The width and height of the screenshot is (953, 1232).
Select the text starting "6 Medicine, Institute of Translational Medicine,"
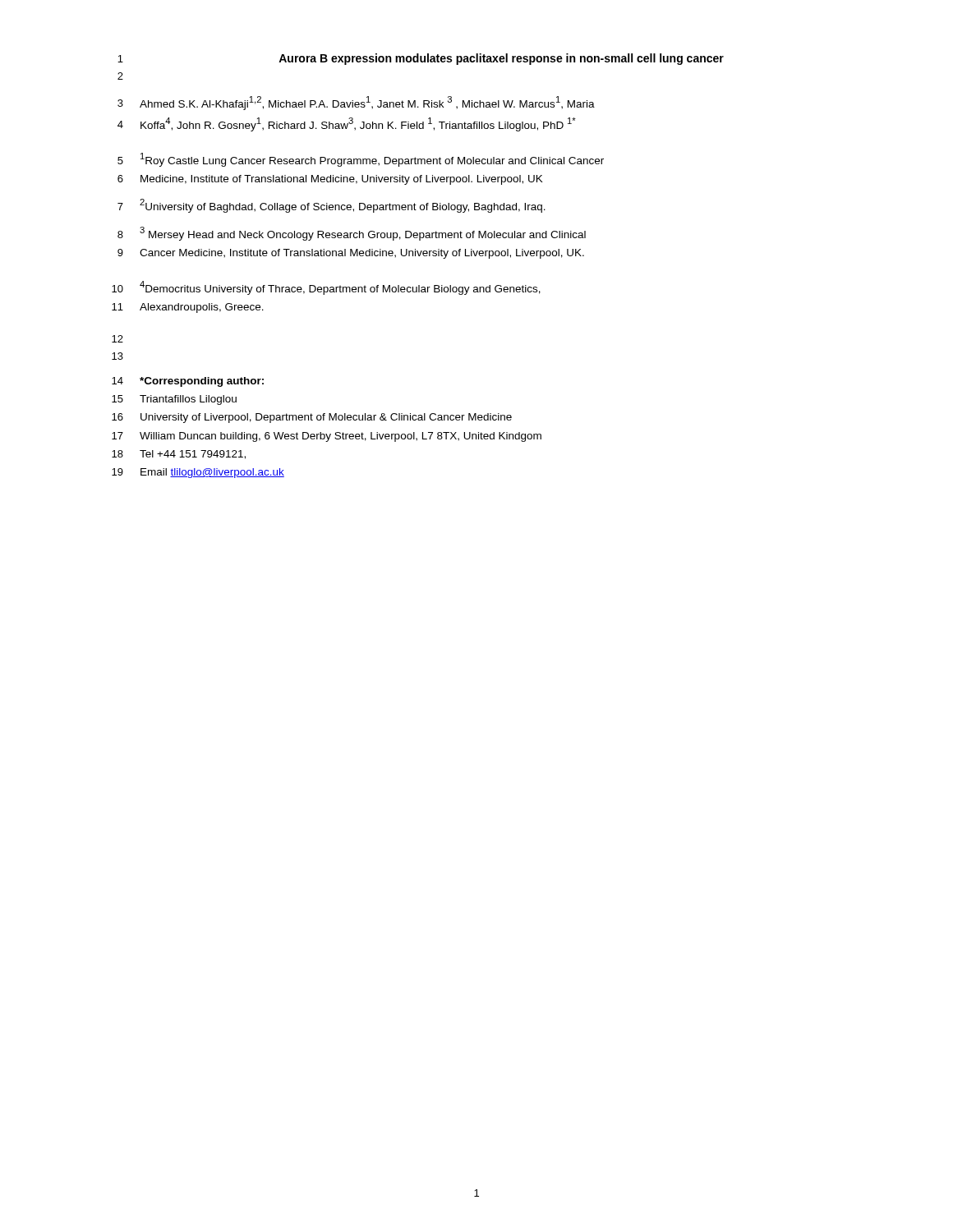pos(476,179)
